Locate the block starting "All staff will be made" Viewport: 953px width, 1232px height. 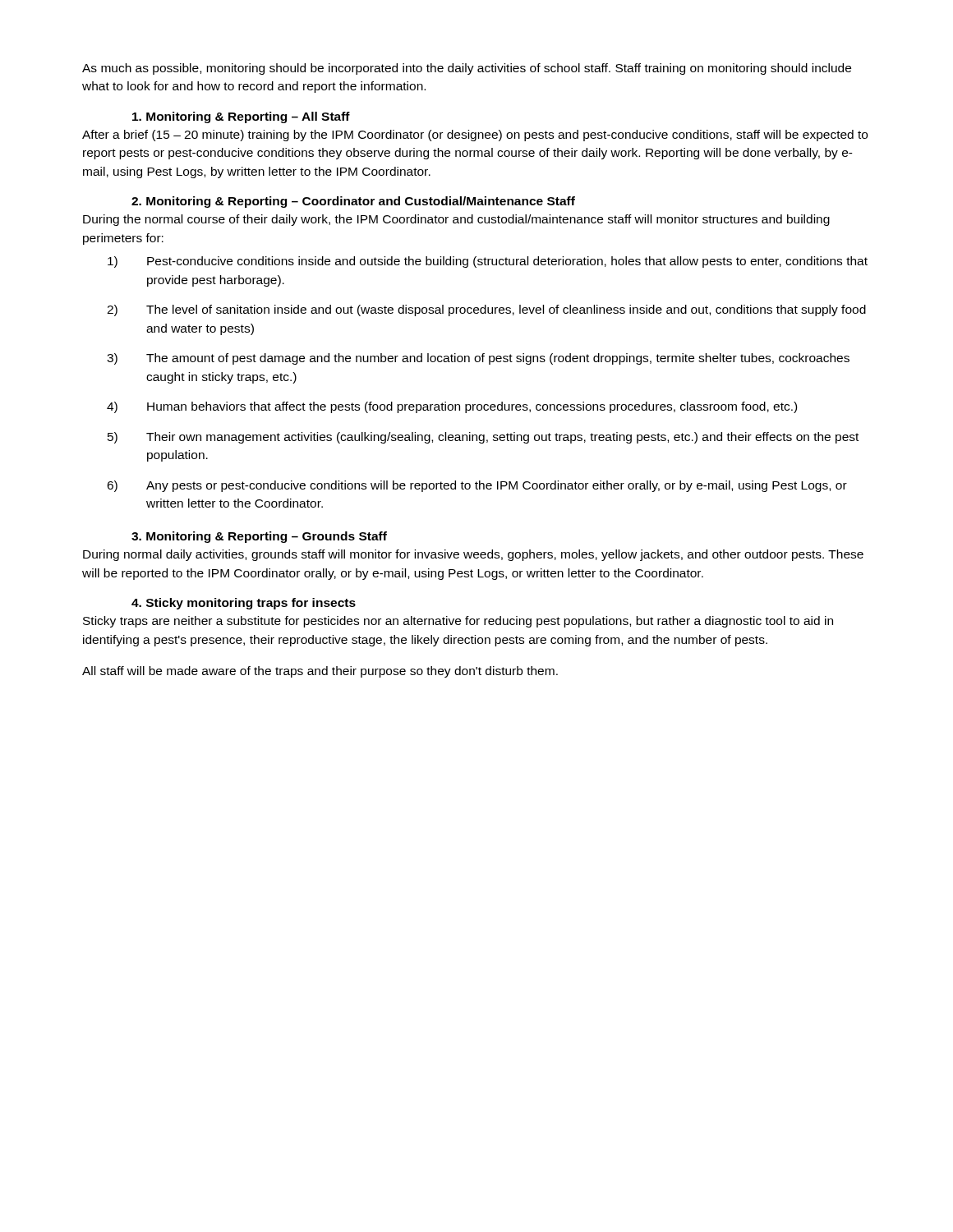[x=320, y=671]
